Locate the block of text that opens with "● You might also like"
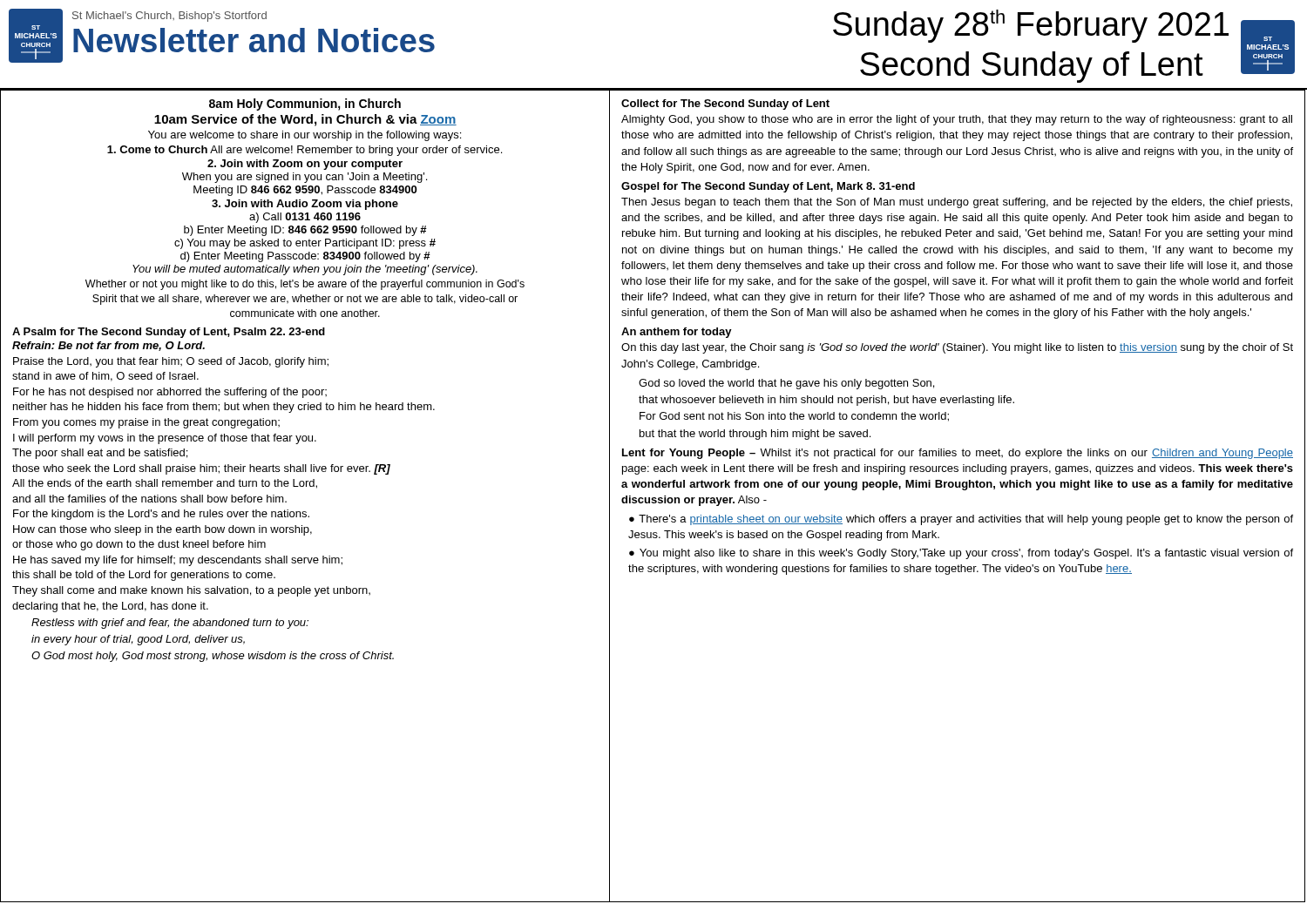This screenshot has width=1307, height=924. (961, 560)
